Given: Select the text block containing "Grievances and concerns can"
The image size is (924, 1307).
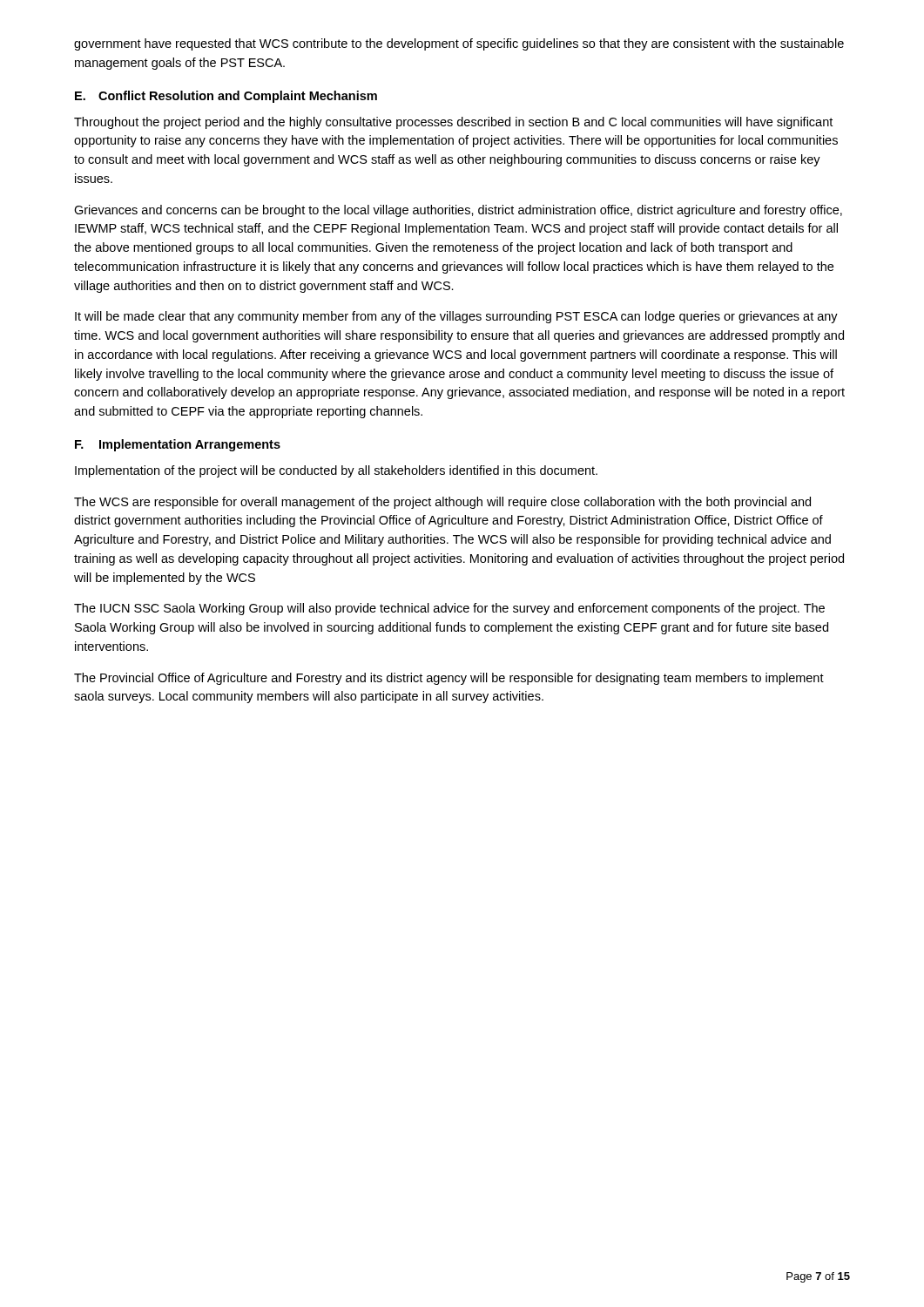Looking at the screenshot, I should (462, 248).
